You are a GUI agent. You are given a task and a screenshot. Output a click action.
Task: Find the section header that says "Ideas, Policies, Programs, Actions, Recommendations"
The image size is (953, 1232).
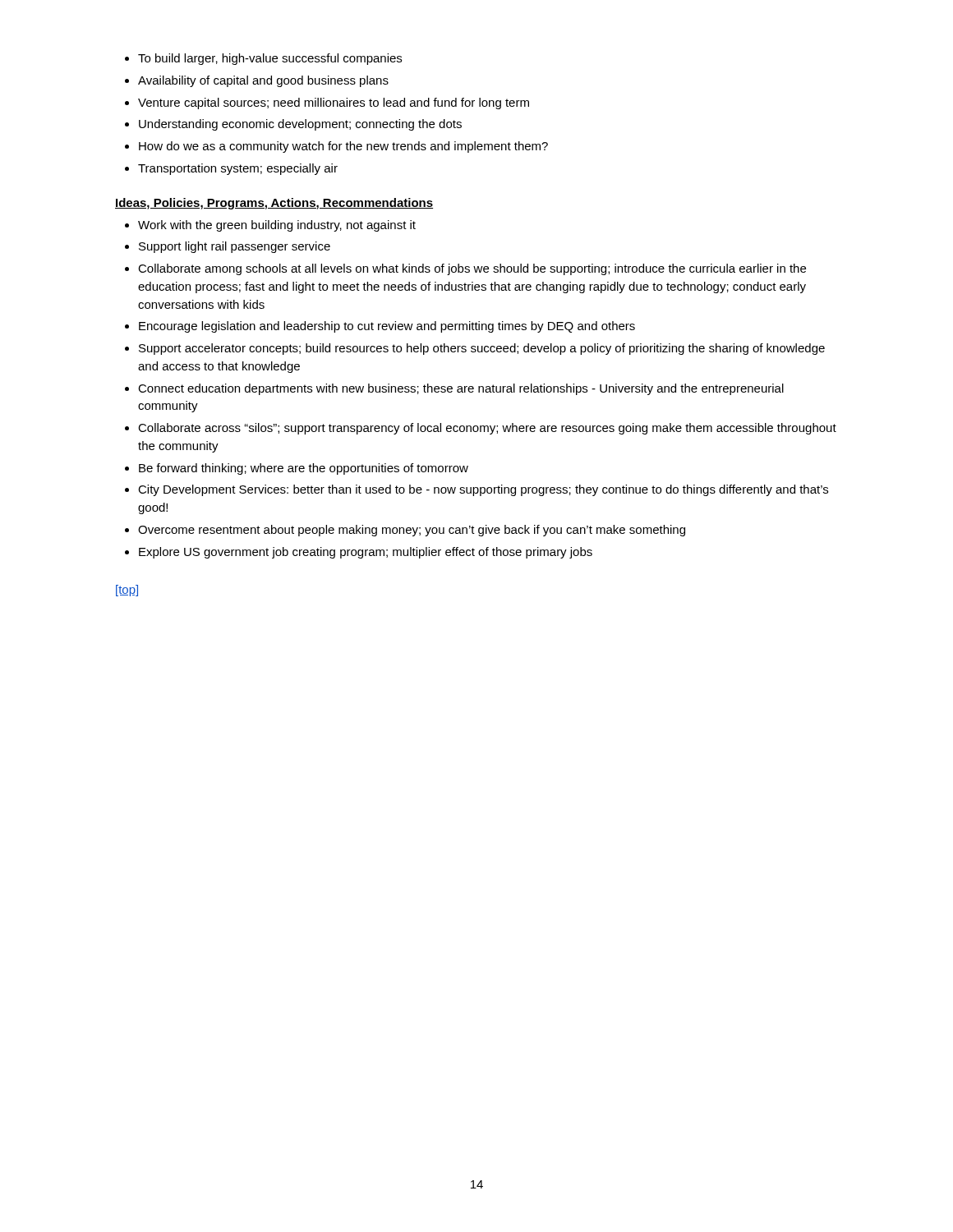click(274, 202)
